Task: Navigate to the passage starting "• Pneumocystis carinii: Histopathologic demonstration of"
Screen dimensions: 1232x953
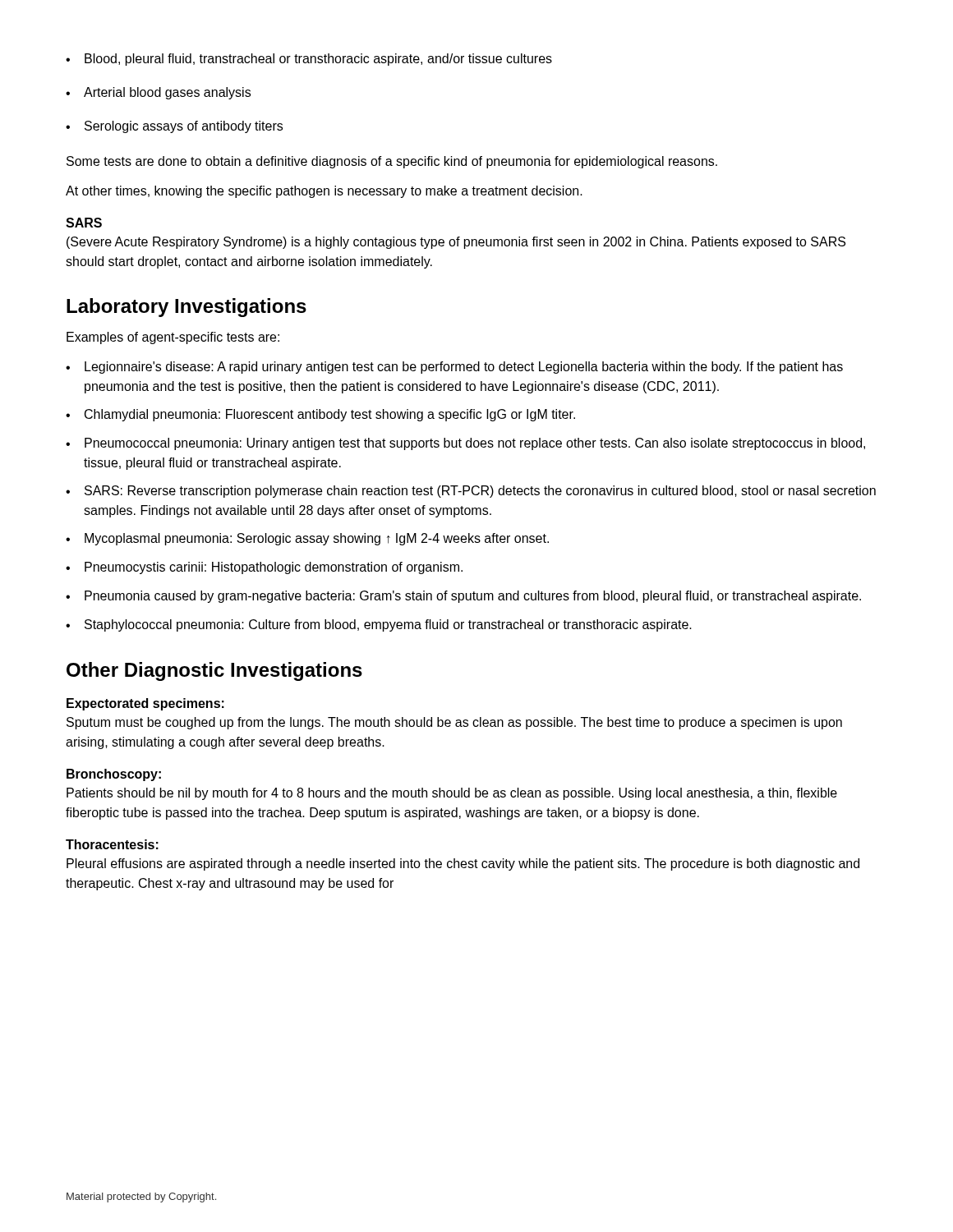Action: [x=472, y=568]
